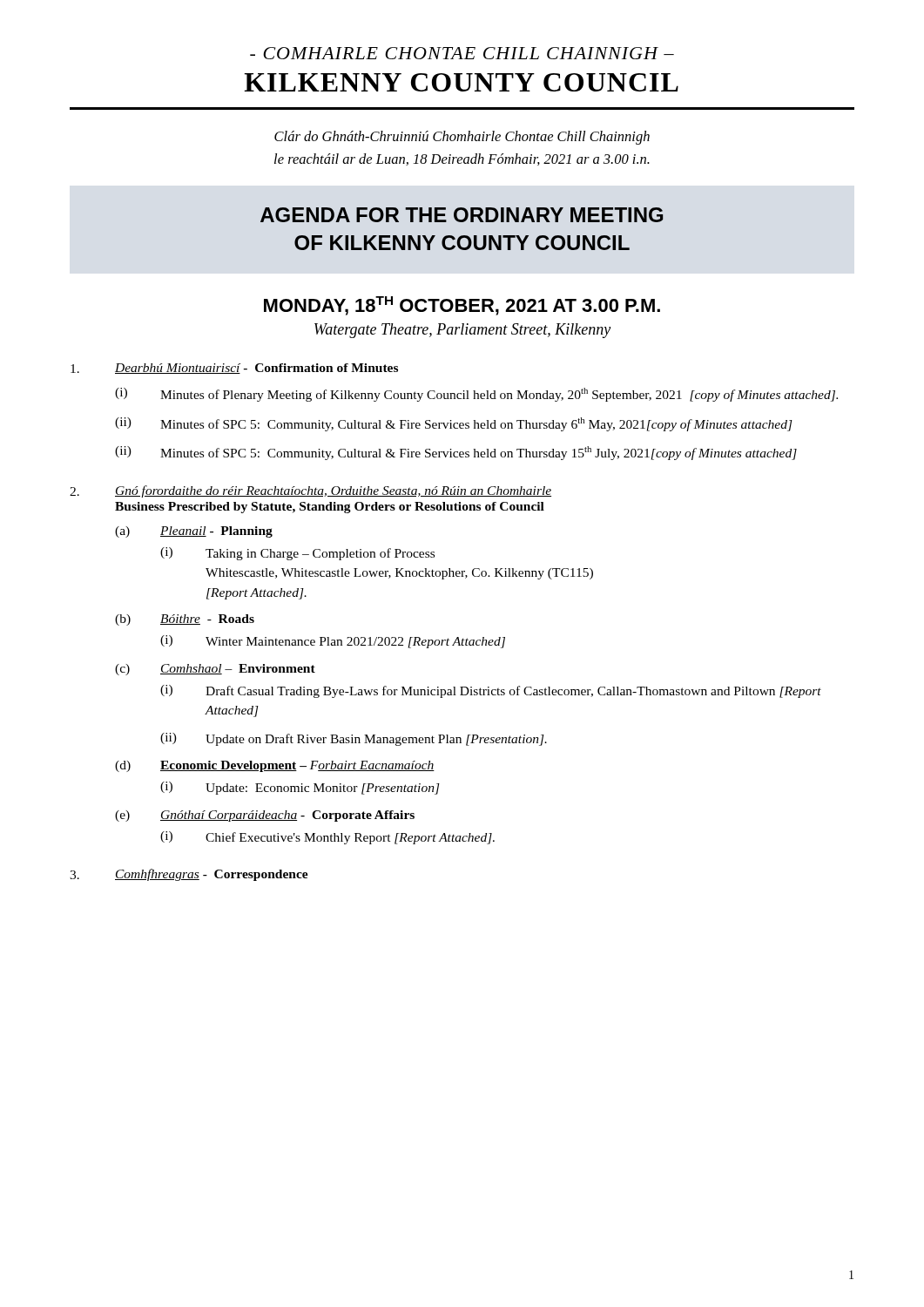Find the block on this page that starts "(i) Chief Executive's Monthly Report [Report"
Viewport: 924px width, 1307px height.
[x=327, y=838]
